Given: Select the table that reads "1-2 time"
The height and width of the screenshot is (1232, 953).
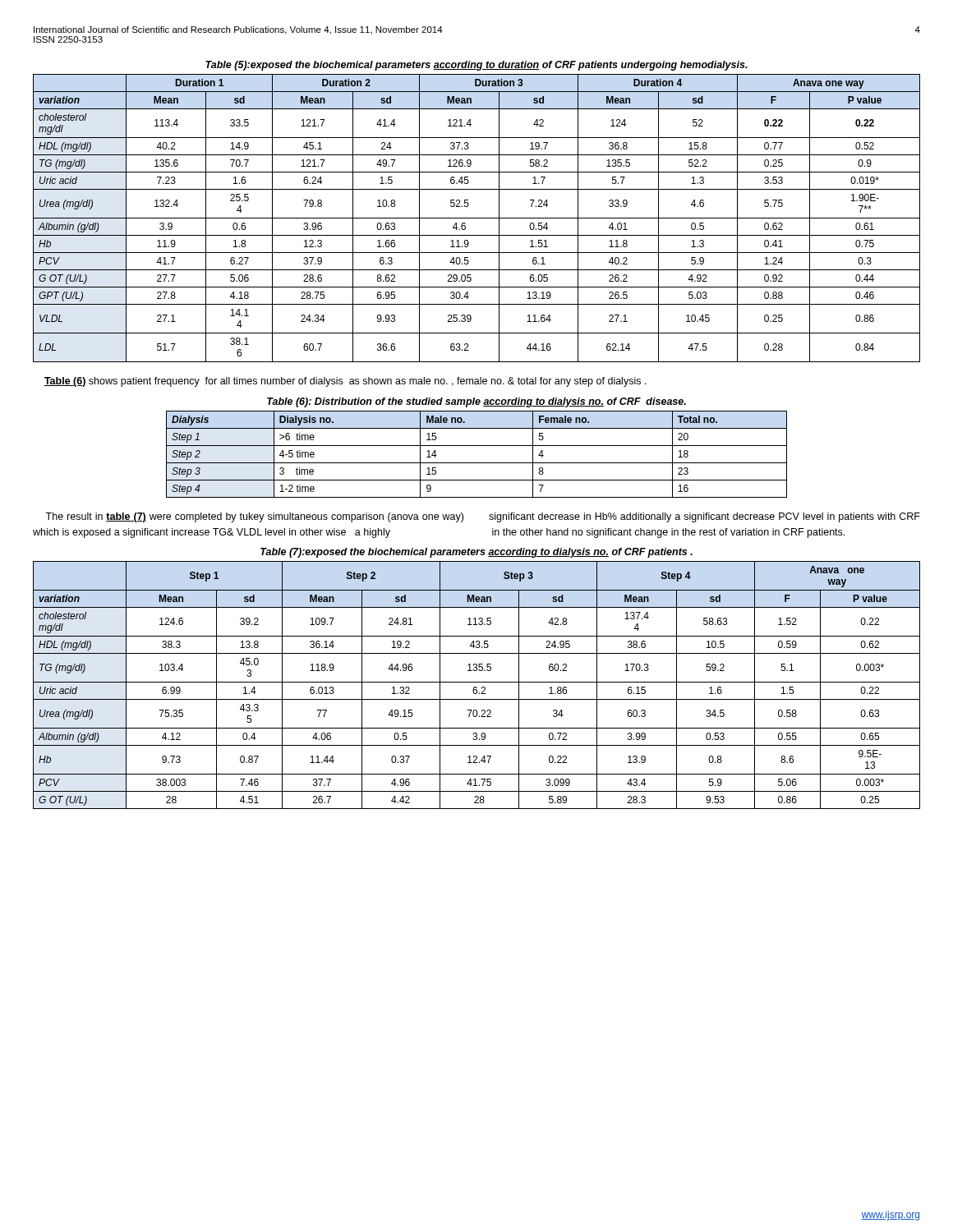Looking at the screenshot, I should [x=476, y=454].
